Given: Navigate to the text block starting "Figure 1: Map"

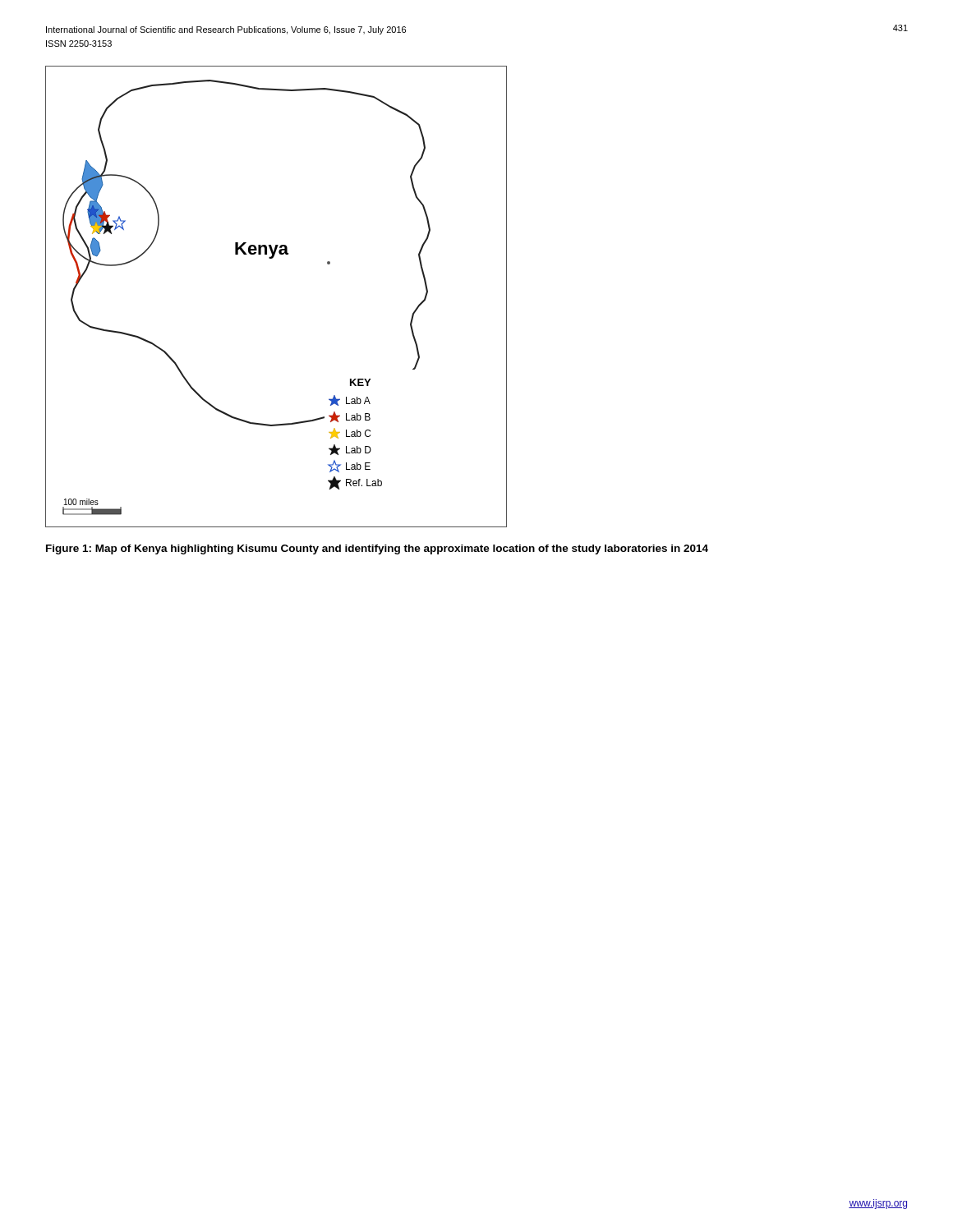Looking at the screenshot, I should (377, 548).
